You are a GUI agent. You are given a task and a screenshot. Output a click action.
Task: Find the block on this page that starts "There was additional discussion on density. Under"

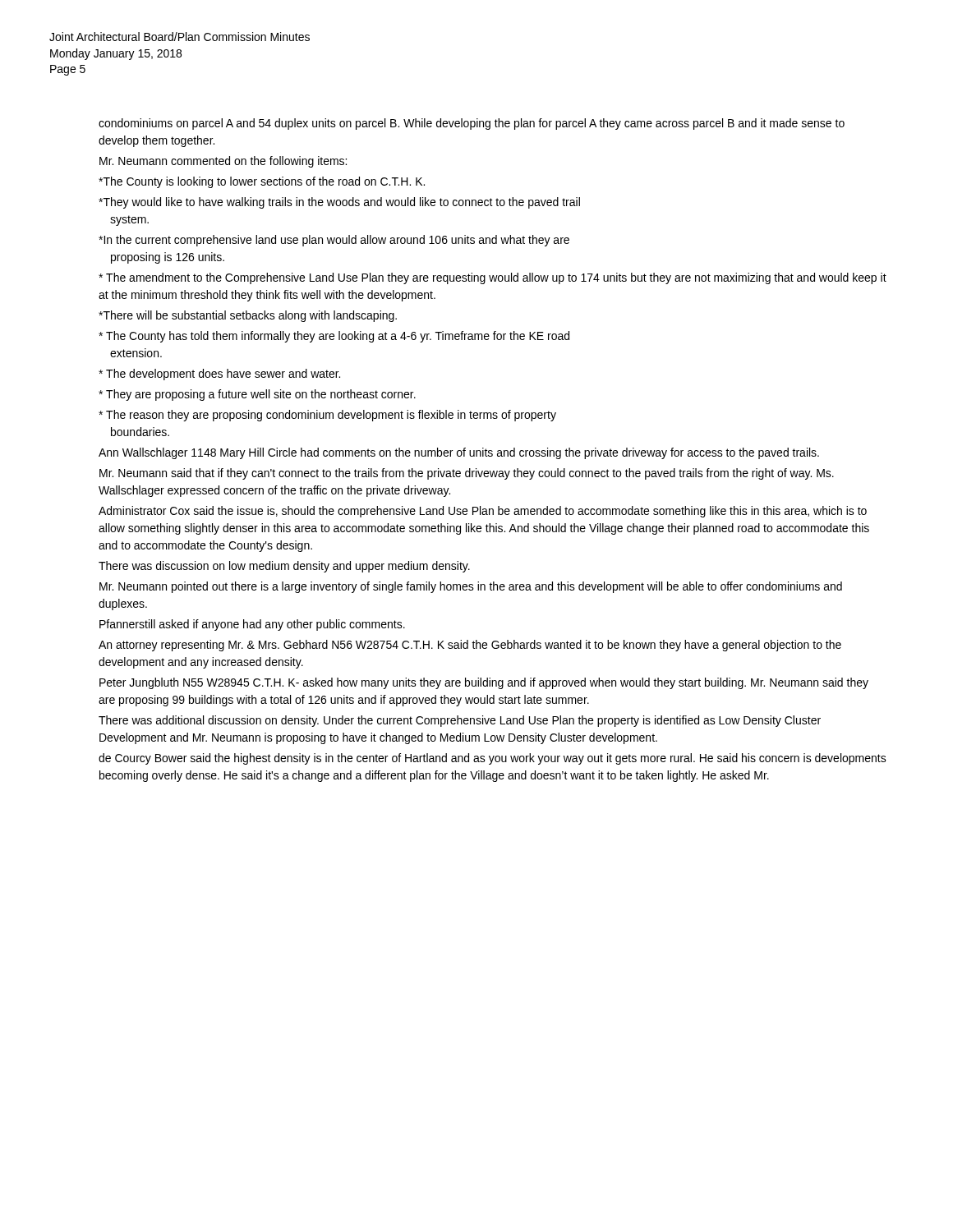coord(460,729)
